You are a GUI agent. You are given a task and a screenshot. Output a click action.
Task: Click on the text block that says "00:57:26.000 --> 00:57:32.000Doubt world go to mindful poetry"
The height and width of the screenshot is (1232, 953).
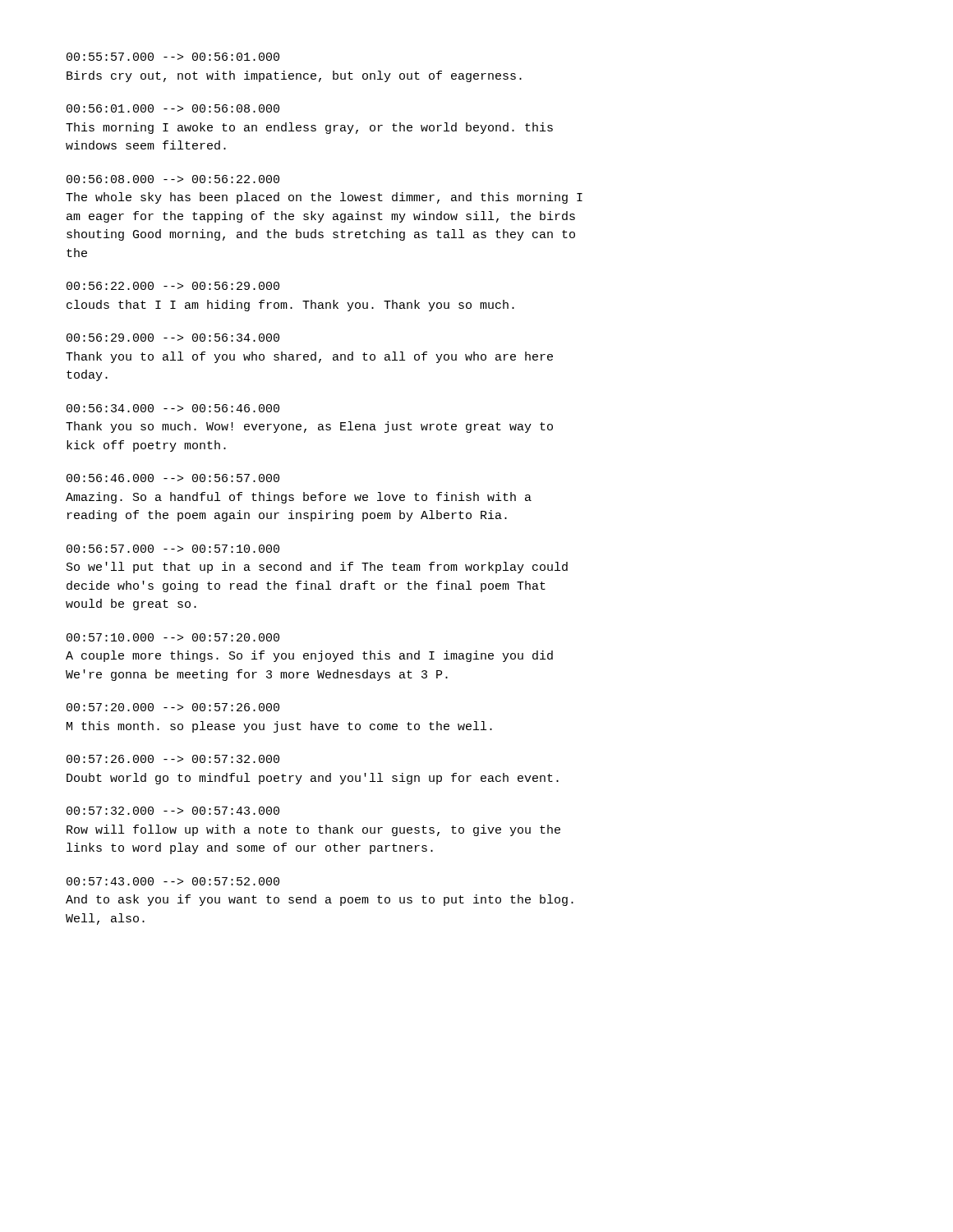tap(476, 770)
